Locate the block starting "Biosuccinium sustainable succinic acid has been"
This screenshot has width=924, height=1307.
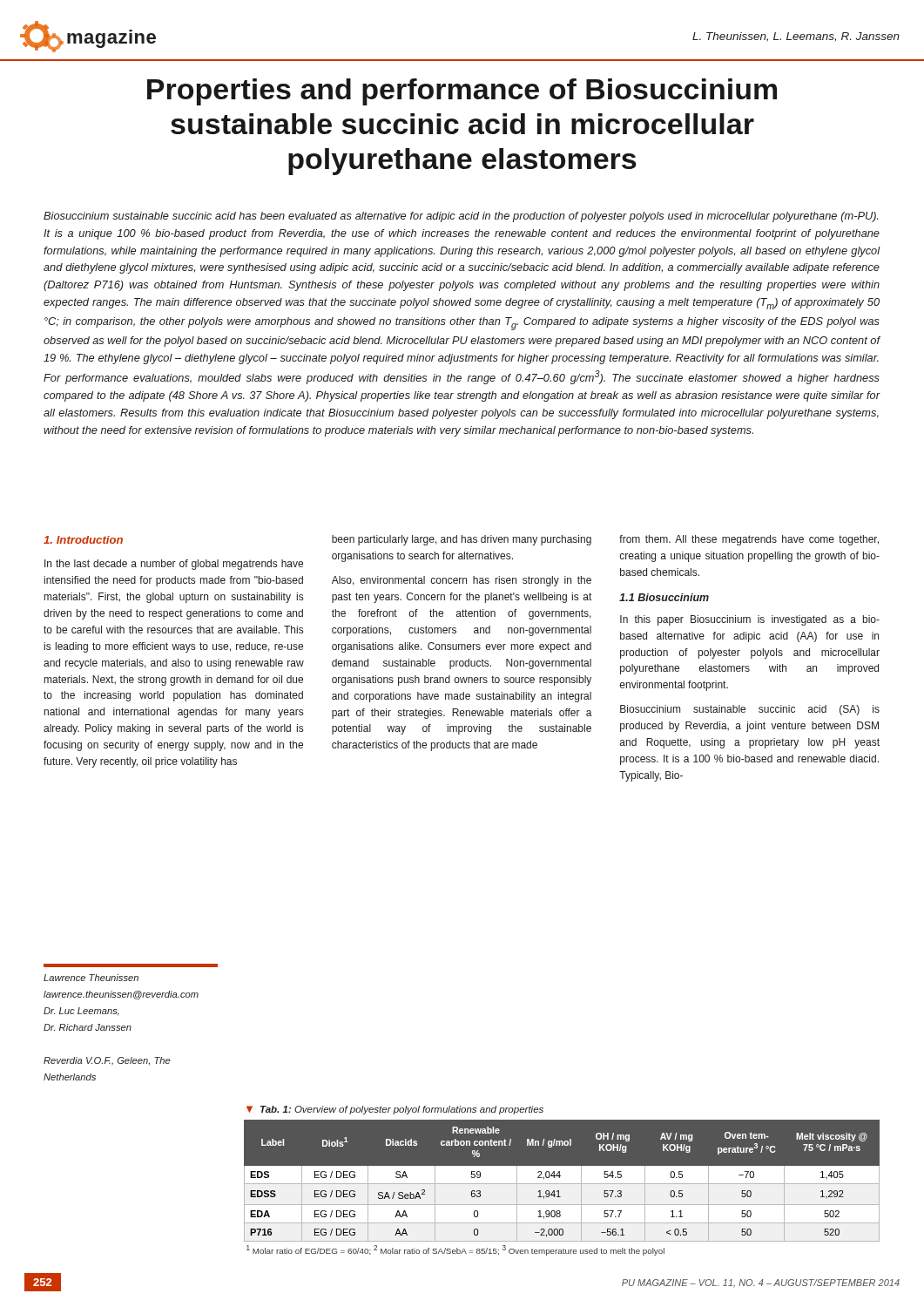tap(462, 323)
